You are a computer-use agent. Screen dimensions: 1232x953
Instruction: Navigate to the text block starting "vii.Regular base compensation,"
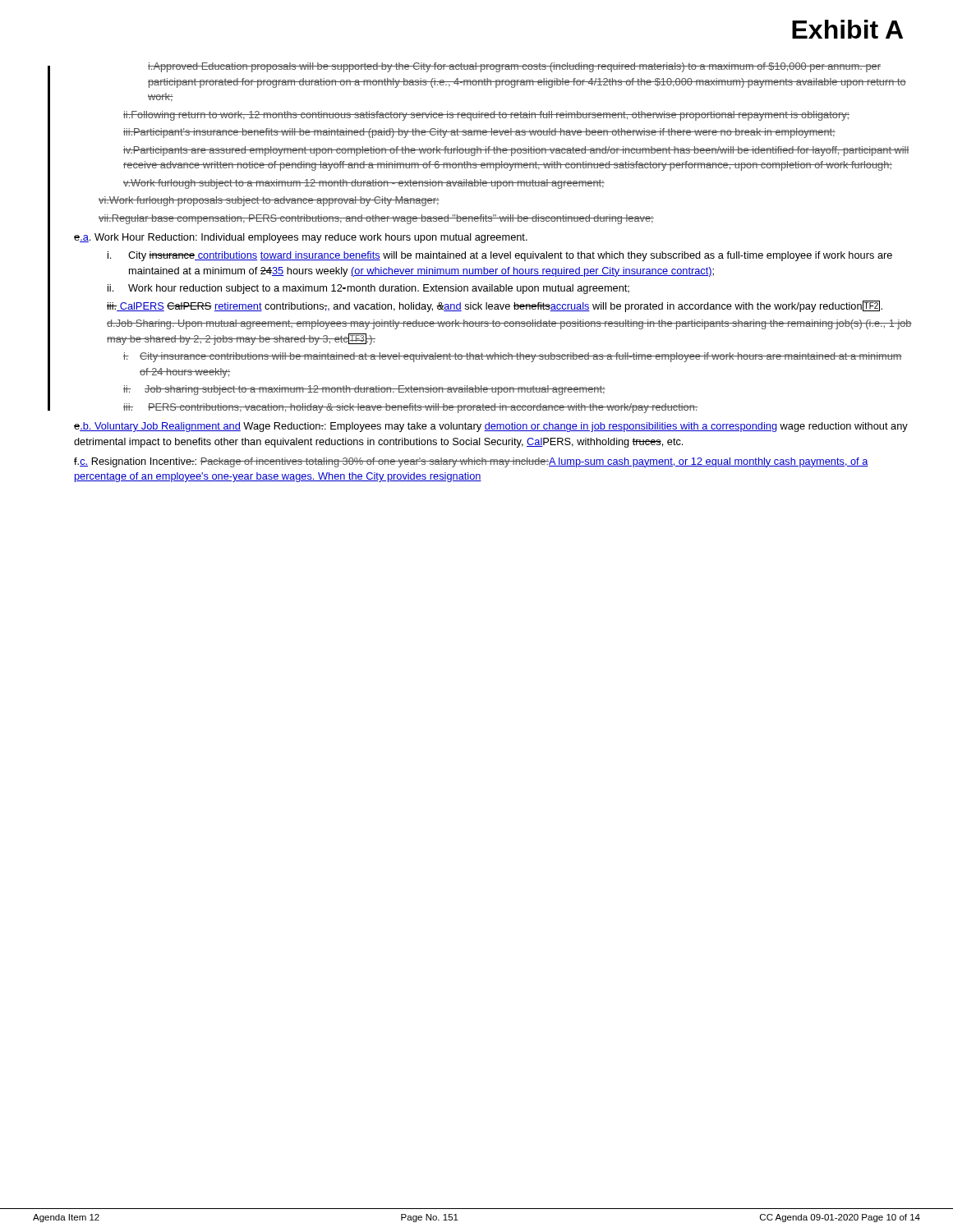click(376, 218)
